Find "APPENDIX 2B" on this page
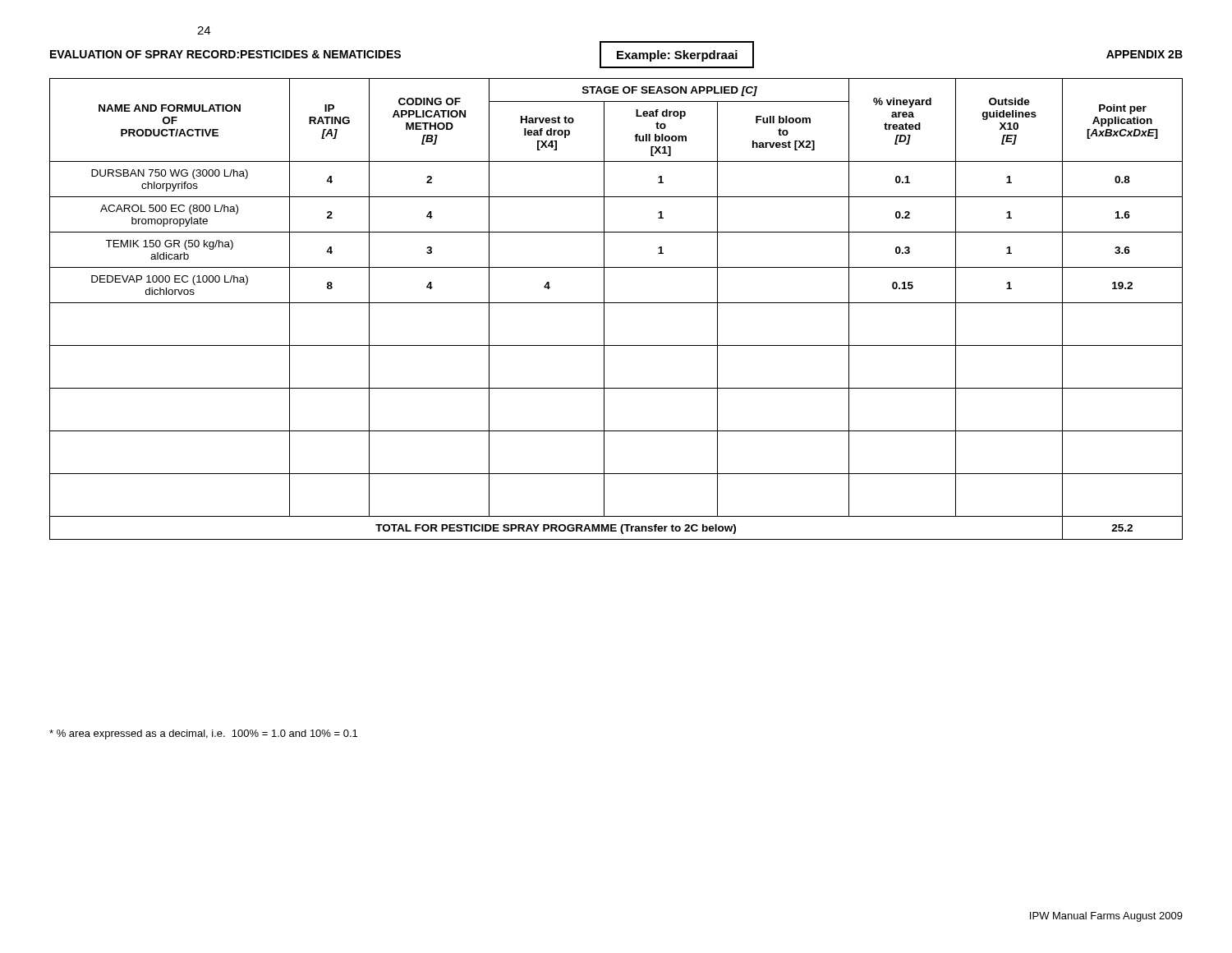1232x953 pixels. pyautogui.click(x=1144, y=54)
